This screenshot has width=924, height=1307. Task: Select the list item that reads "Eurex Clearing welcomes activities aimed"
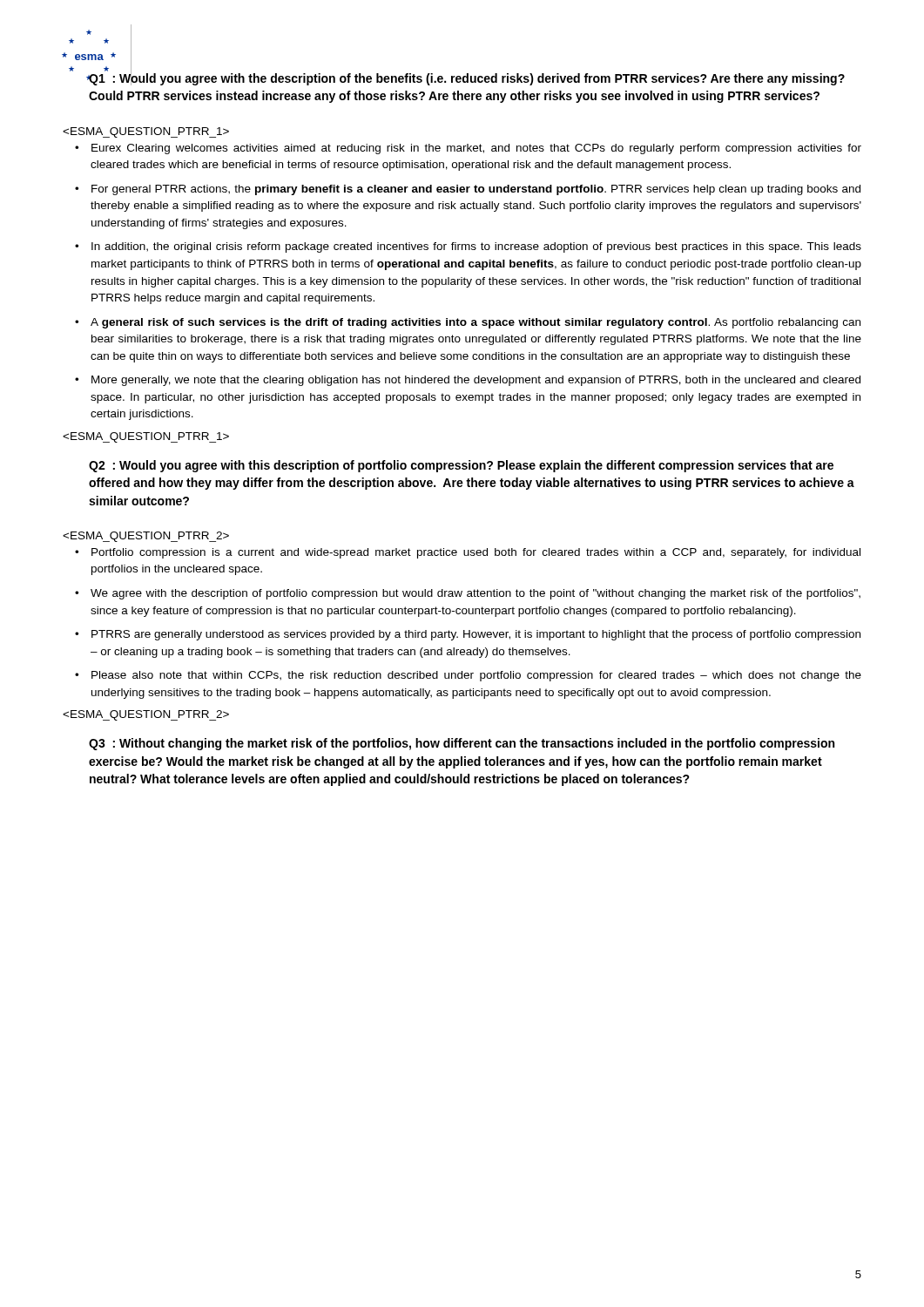(x=476, y=156)
